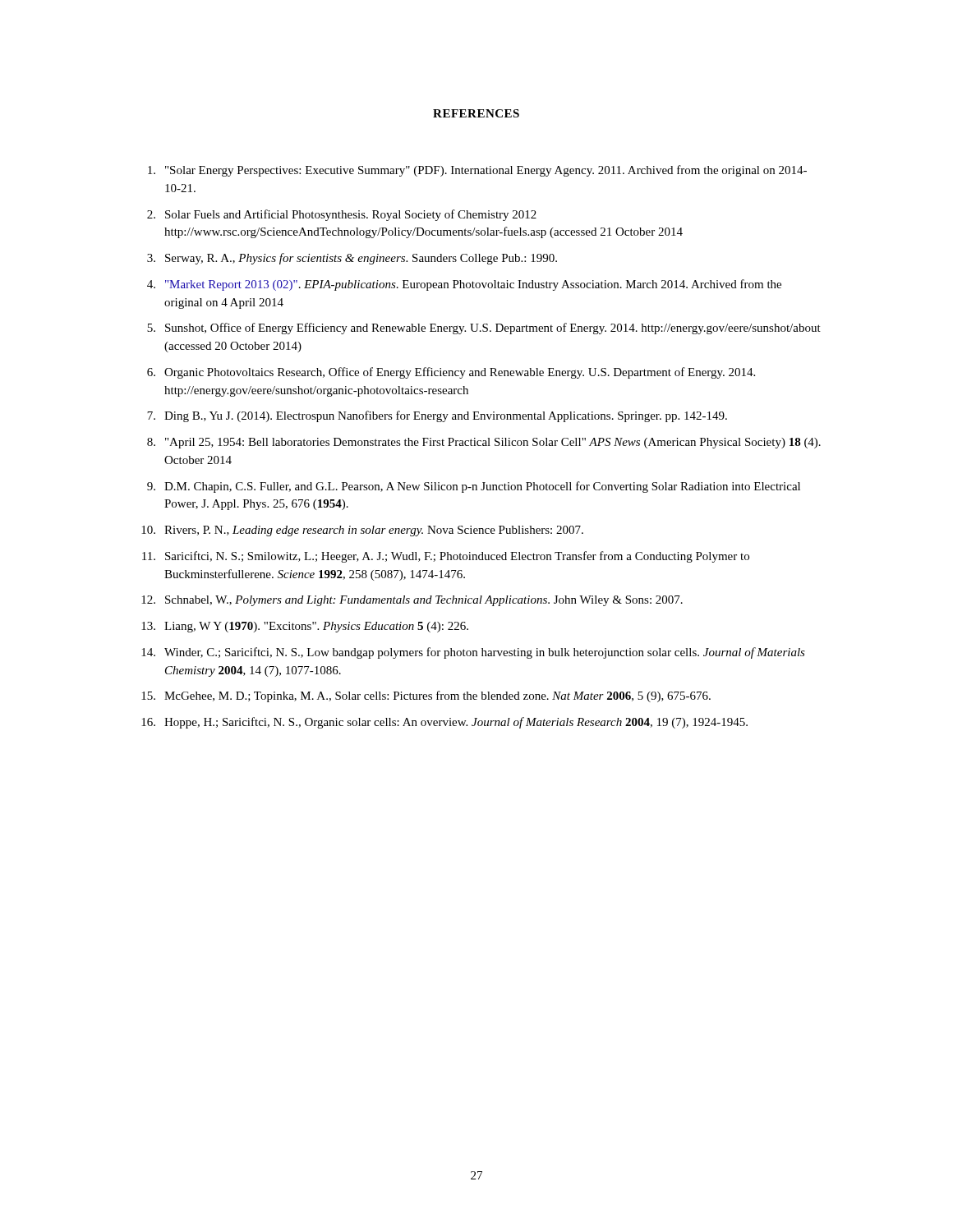
Task: Find the block on this page that starts "11. Sariciftci, N. S.; Smilowitz, L.; Heeger, A."
Action: pyautogui.click(x=476, y=565)
